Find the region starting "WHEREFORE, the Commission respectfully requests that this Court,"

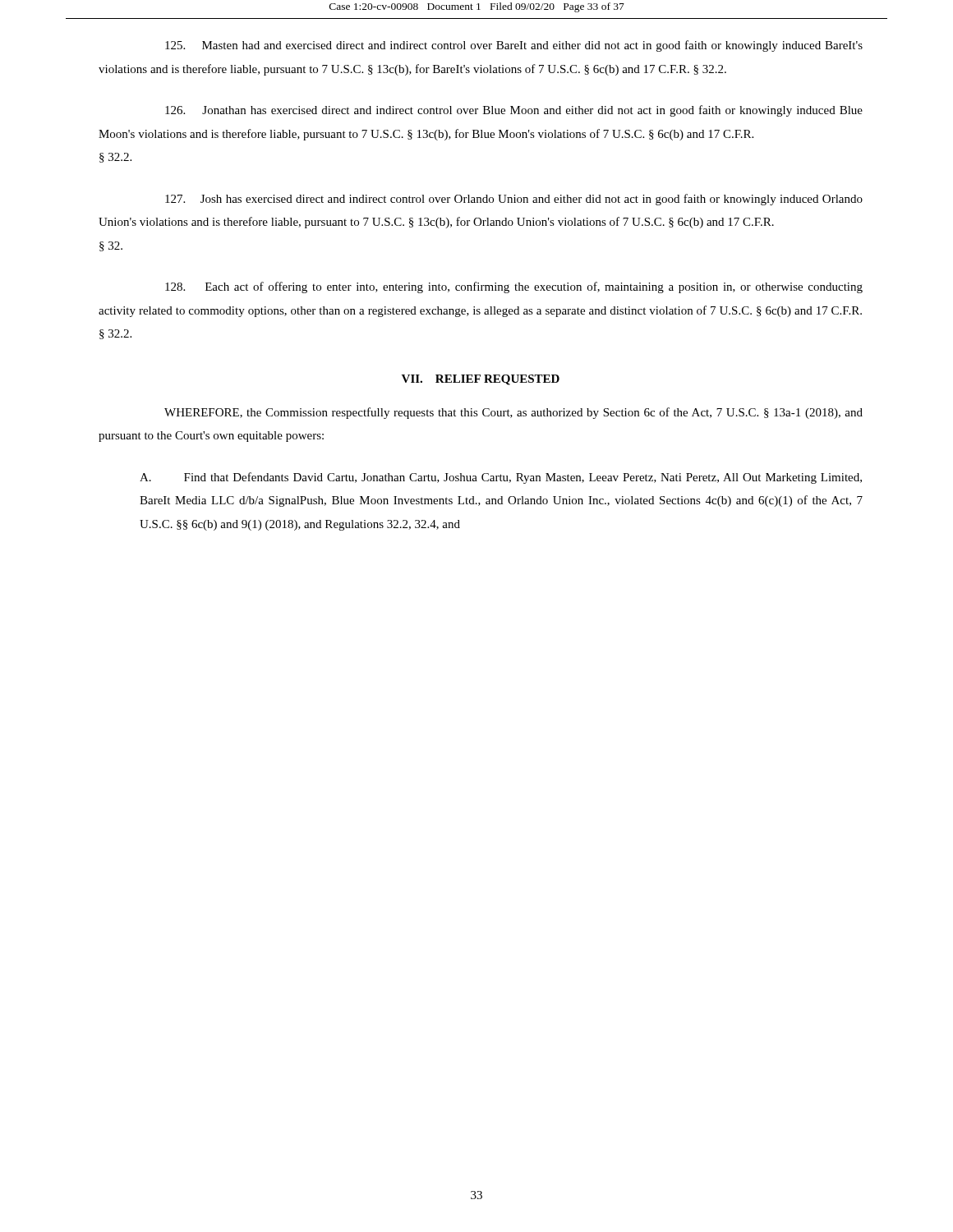coord(481,424)
